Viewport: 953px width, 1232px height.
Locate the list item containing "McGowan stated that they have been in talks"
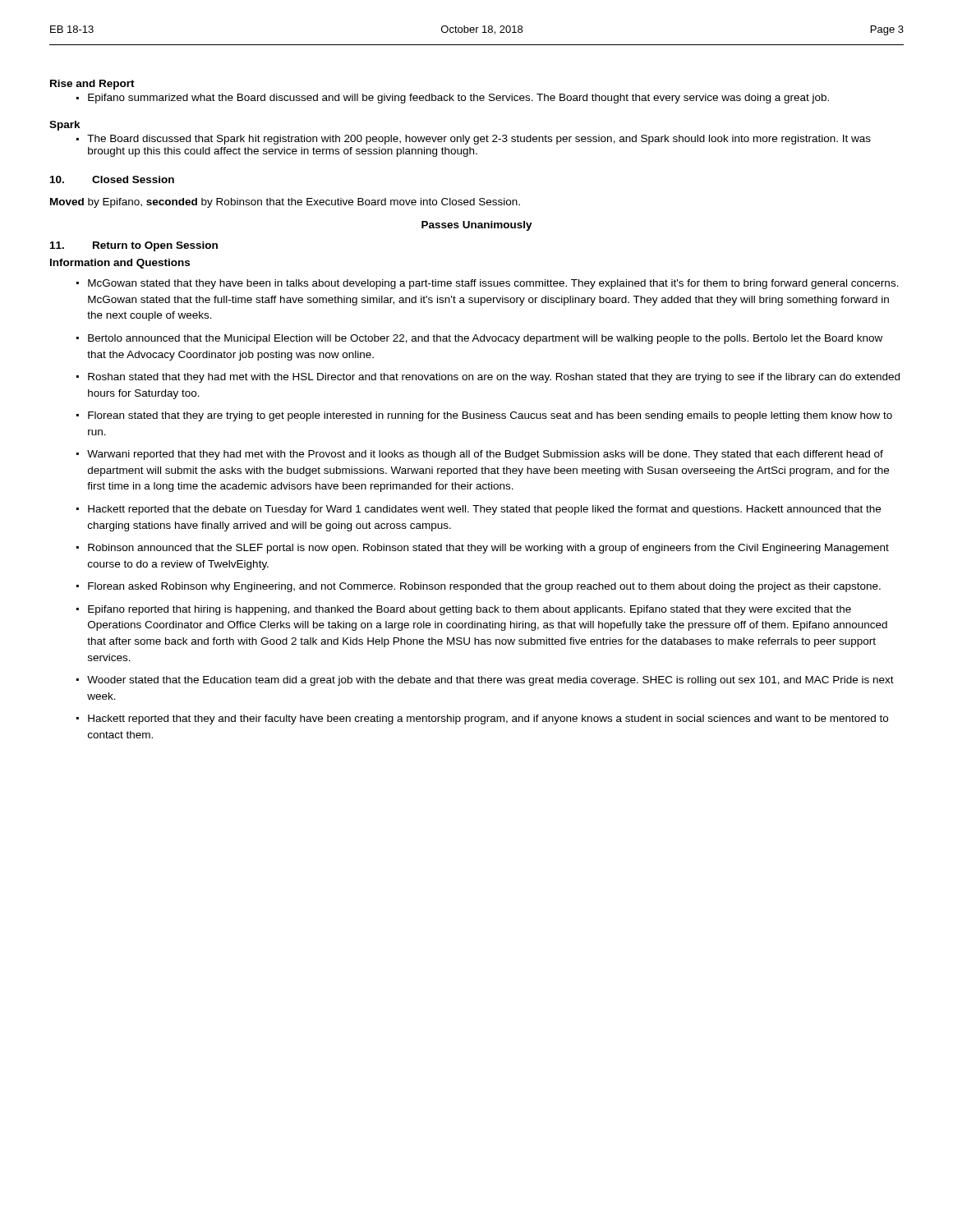(x=493, y=299)
